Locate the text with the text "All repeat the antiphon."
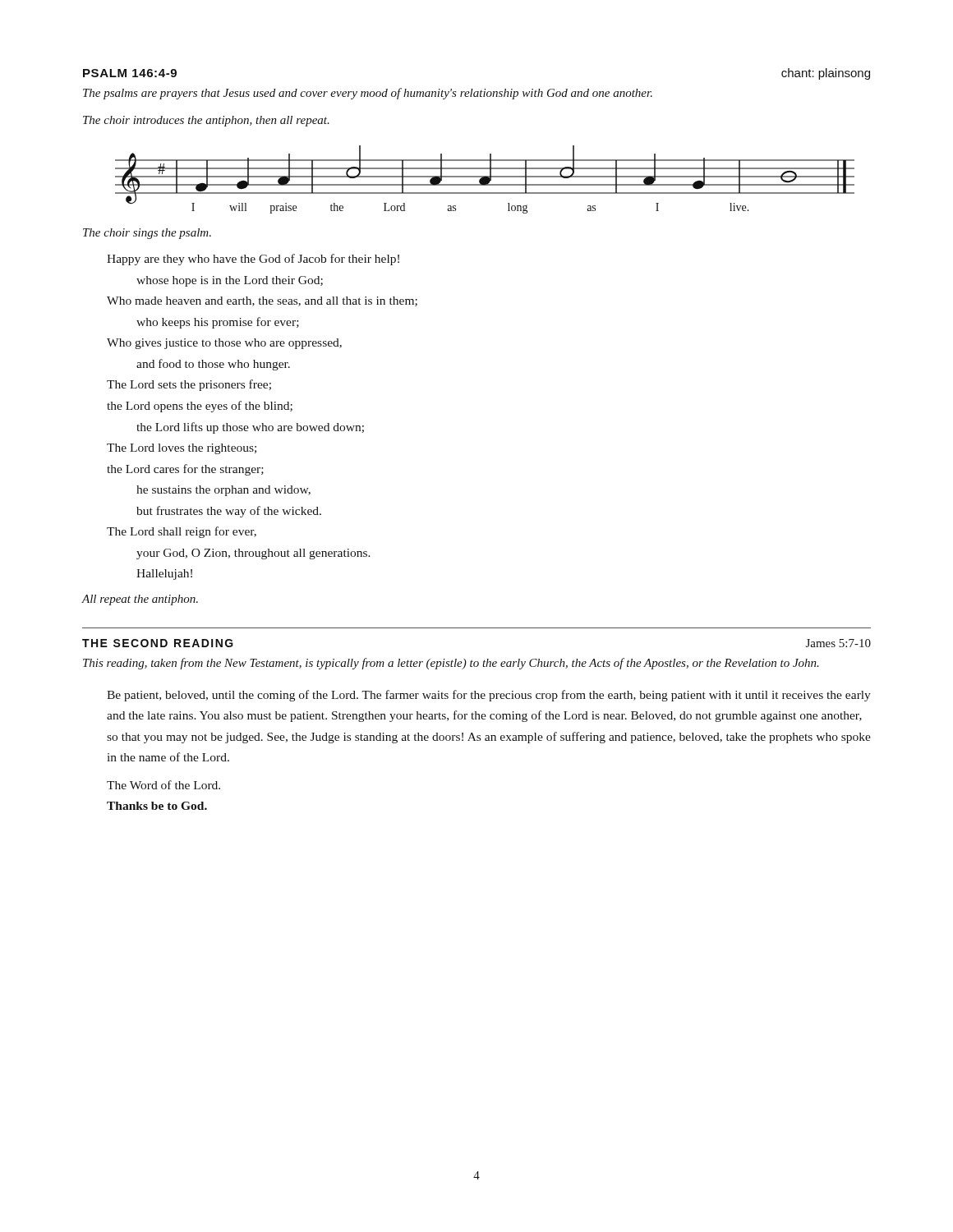Viewport: 953px width, 1232px height. (140, 599)
